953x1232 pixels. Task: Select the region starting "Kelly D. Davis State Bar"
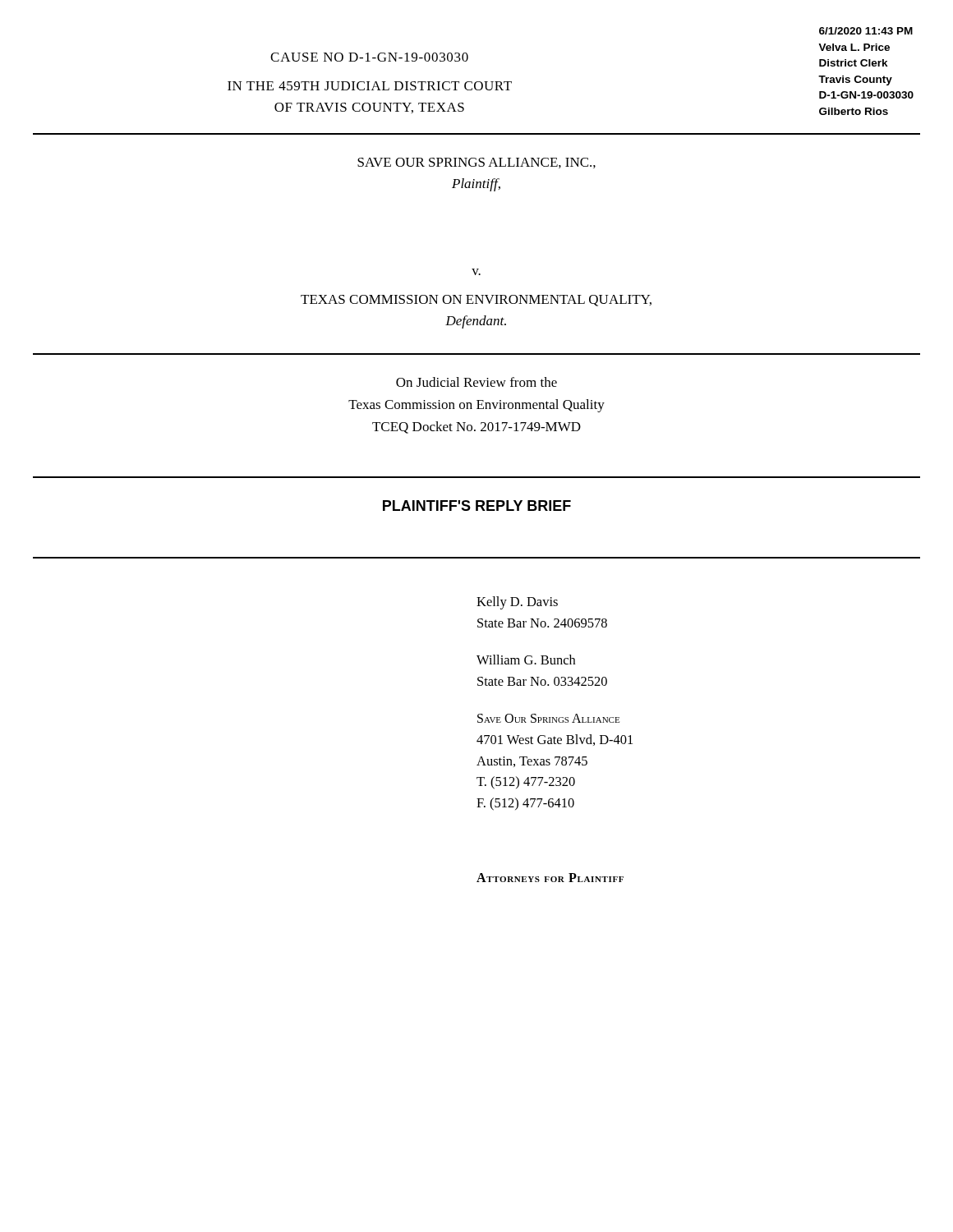[x=517, y=603]
